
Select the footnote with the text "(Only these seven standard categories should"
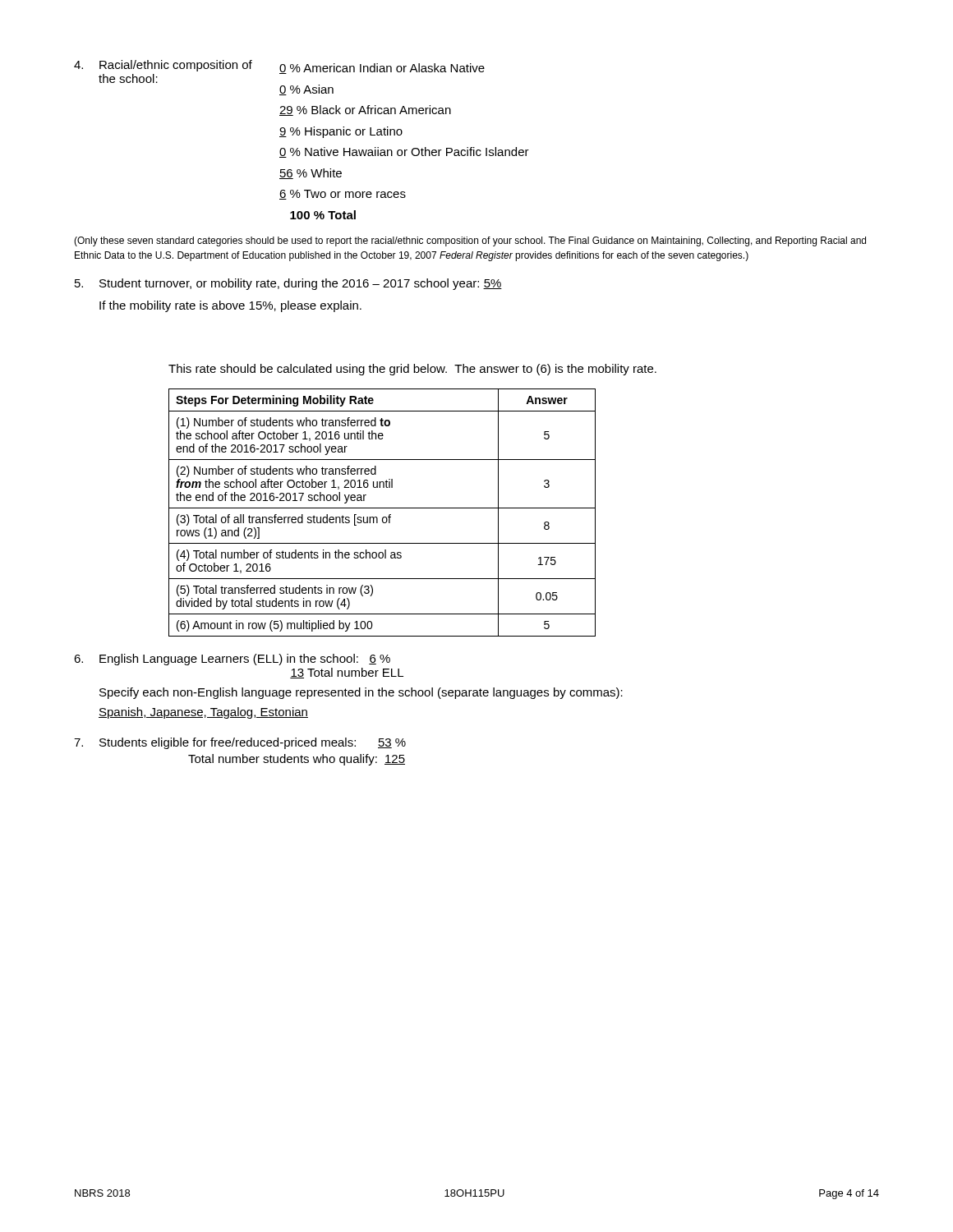(x=470, y=248)
